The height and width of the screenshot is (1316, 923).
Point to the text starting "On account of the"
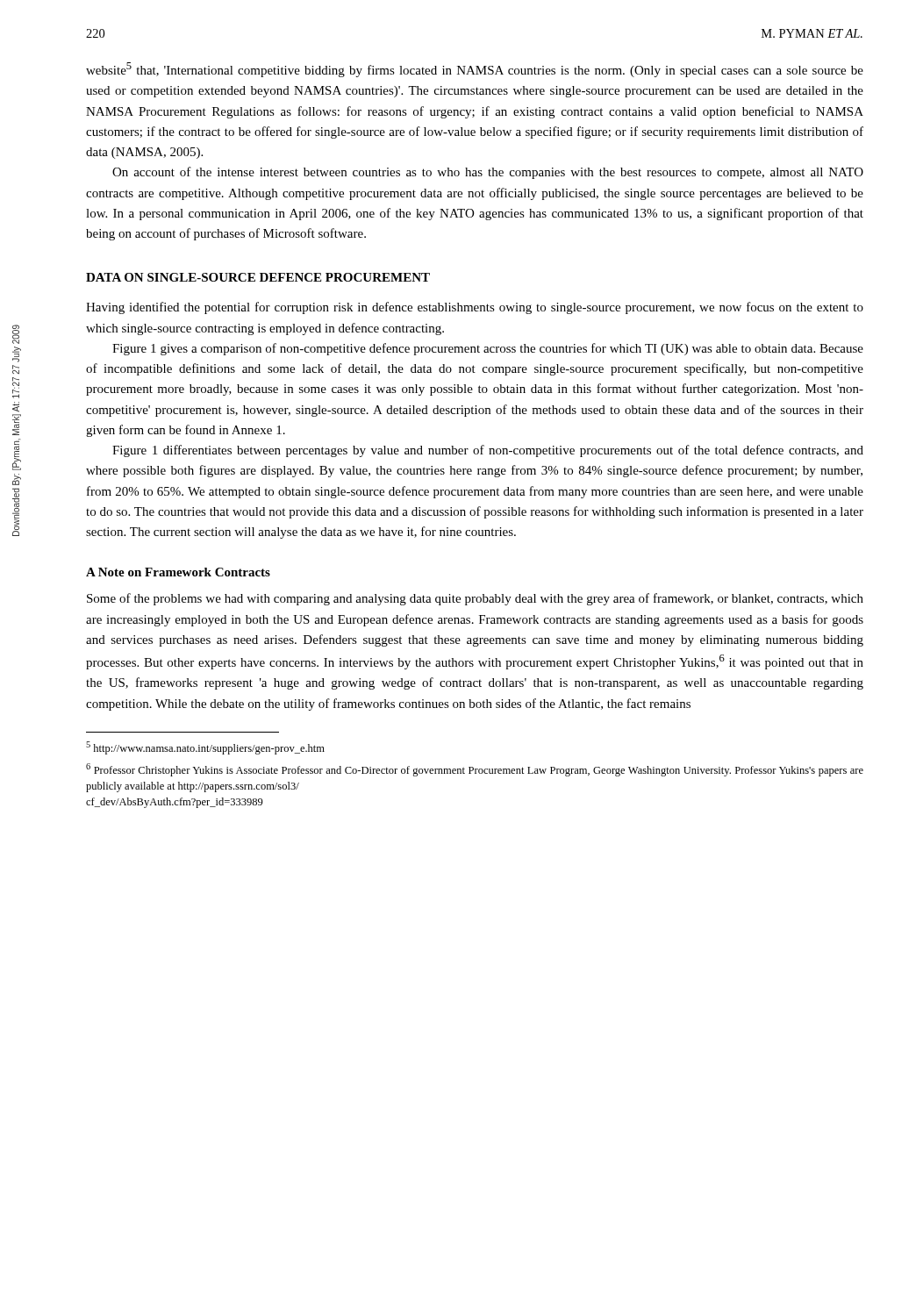pyautogui.click(x=475, y=203)
